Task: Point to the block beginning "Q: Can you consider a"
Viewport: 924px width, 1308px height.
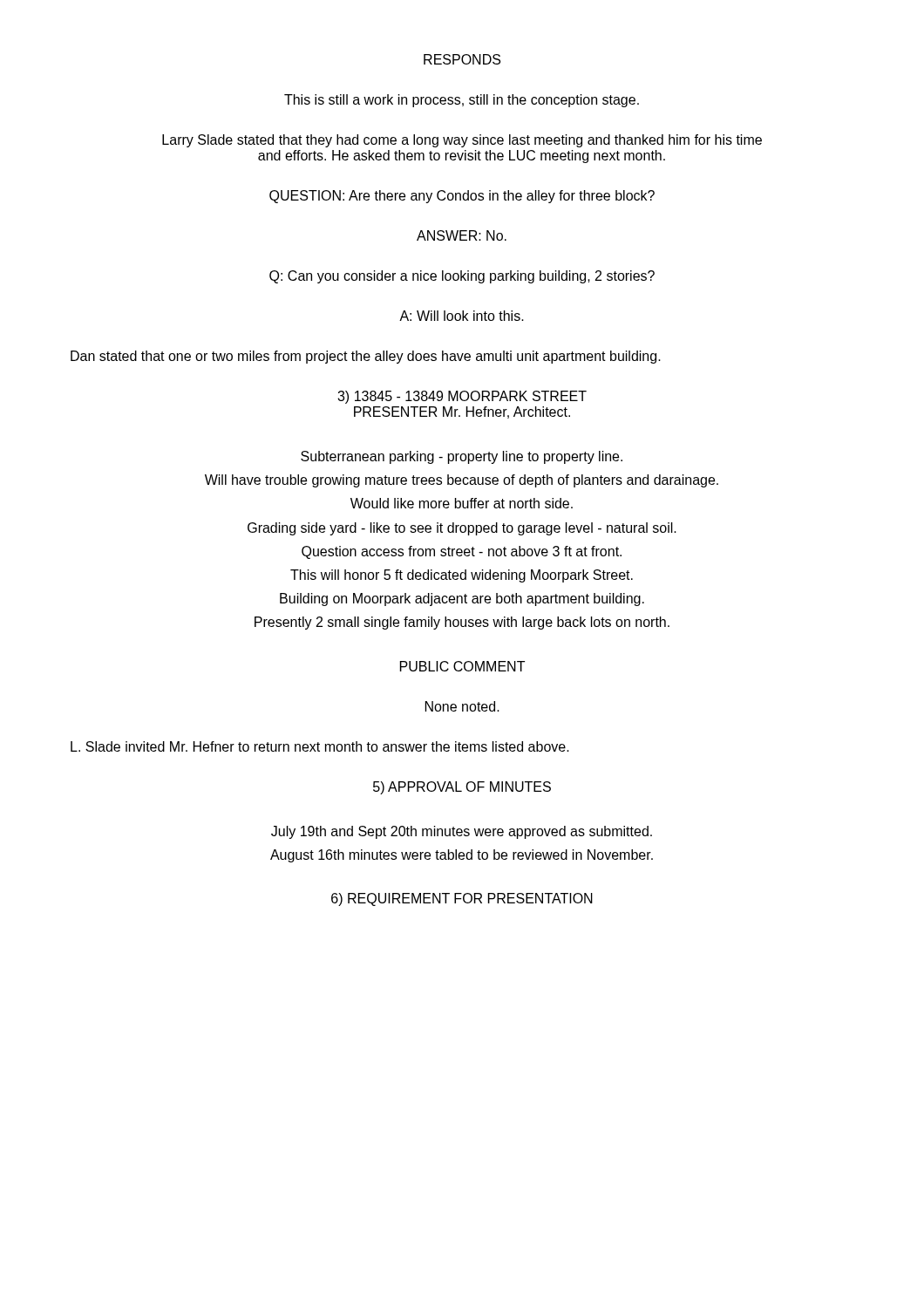Action: click(462, 276)
